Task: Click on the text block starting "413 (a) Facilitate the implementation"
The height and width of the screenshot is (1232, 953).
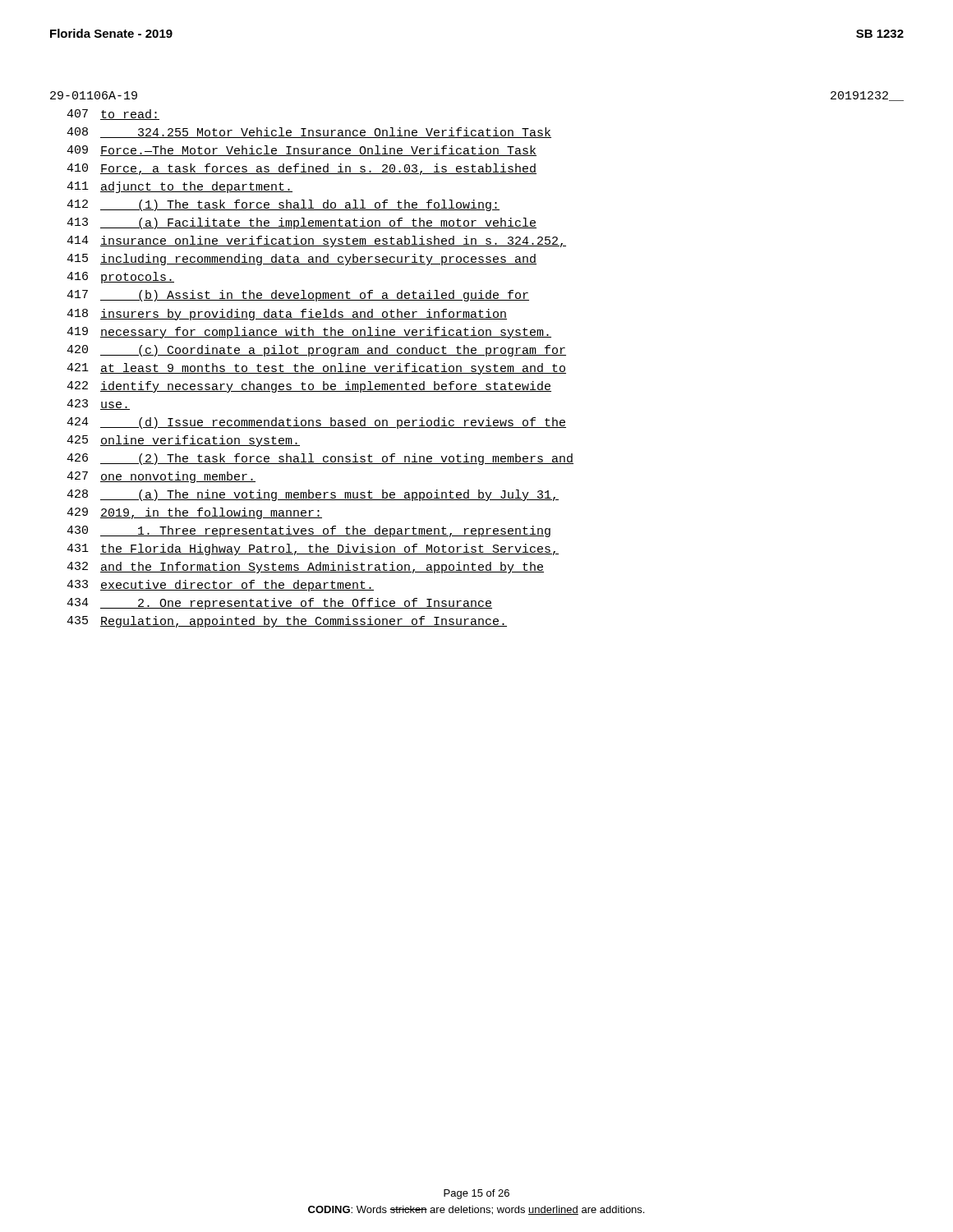Action: (x=476, y=225)
